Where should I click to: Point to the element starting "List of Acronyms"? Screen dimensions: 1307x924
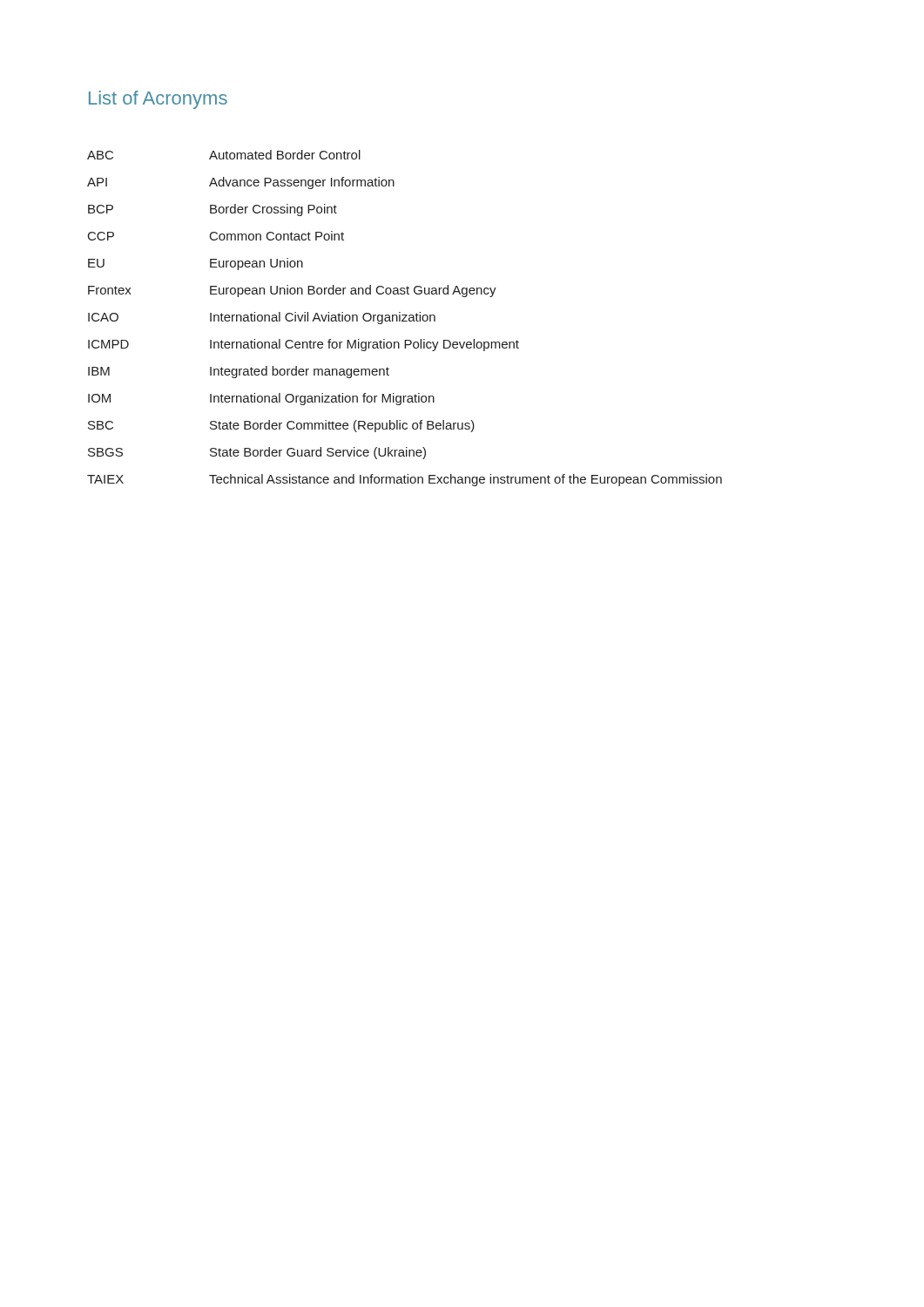(157, 98)
